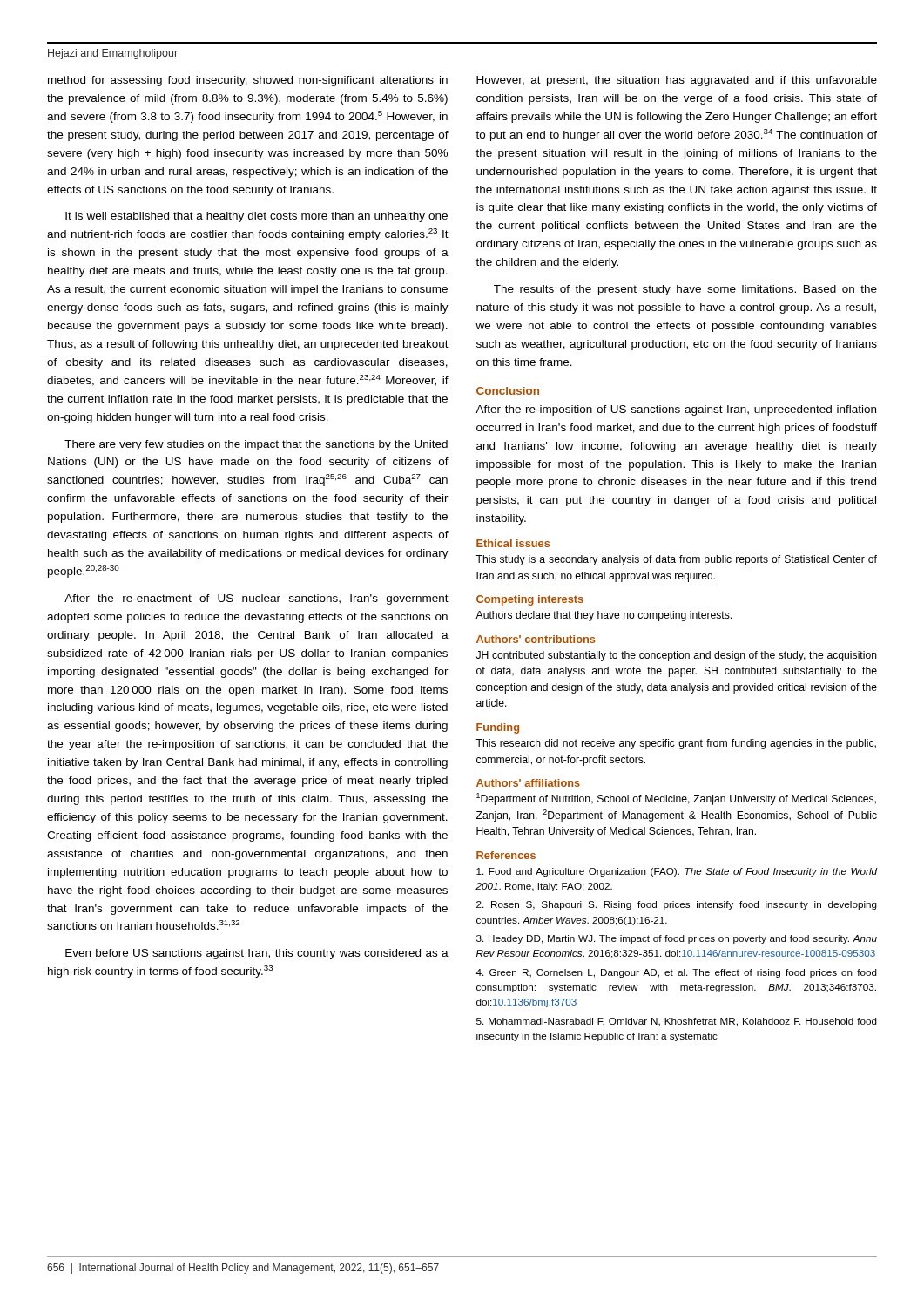Image resolution: width=924 pixels, height=1307 pixels.
Task: Point to the block beginning "The results of the present study"
Action: (x=676, y=326)
